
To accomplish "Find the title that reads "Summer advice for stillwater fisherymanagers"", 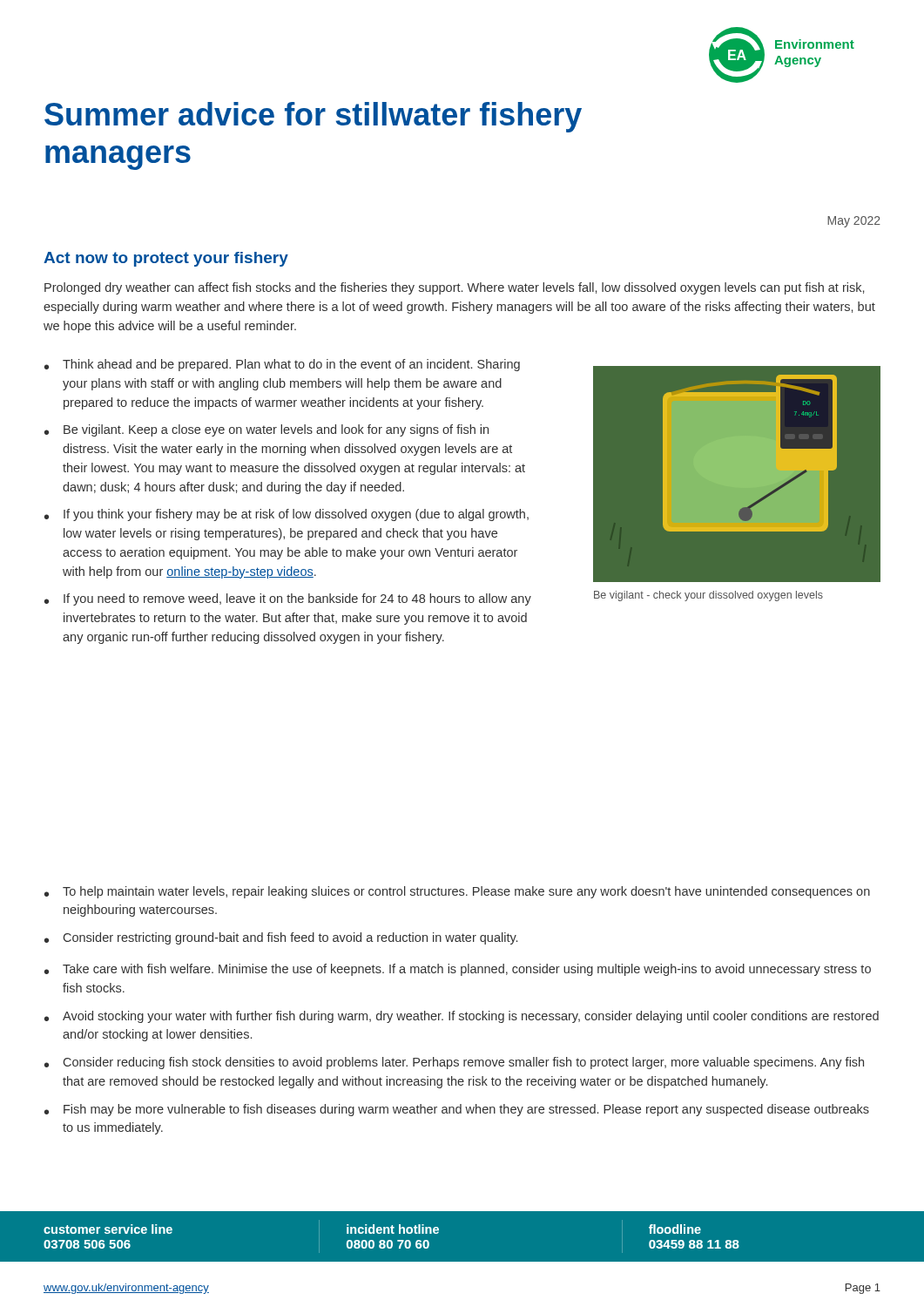I will point(462,133).
